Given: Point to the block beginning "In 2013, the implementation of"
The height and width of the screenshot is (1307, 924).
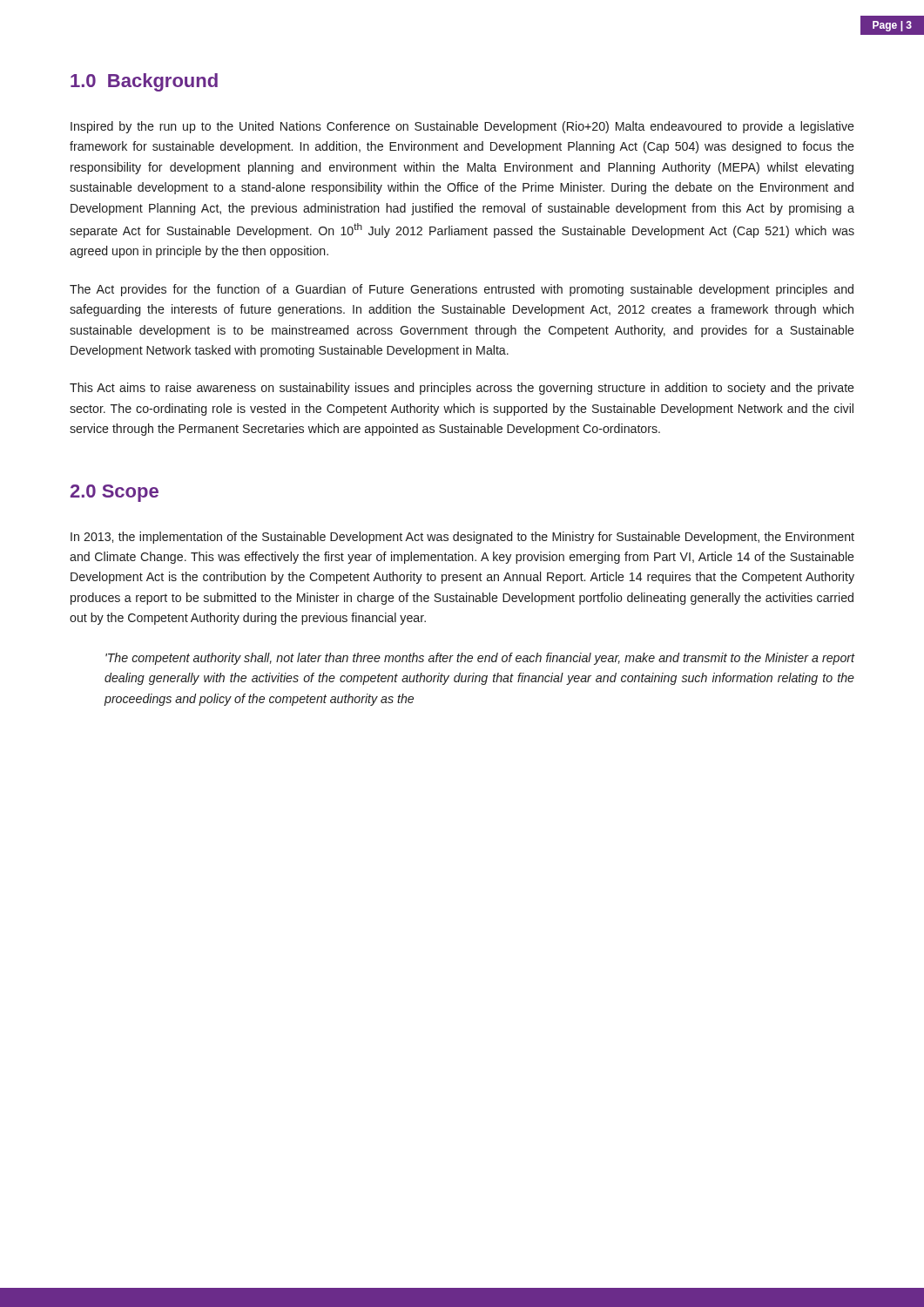Looking at the screenshot, I should (462, 577).
